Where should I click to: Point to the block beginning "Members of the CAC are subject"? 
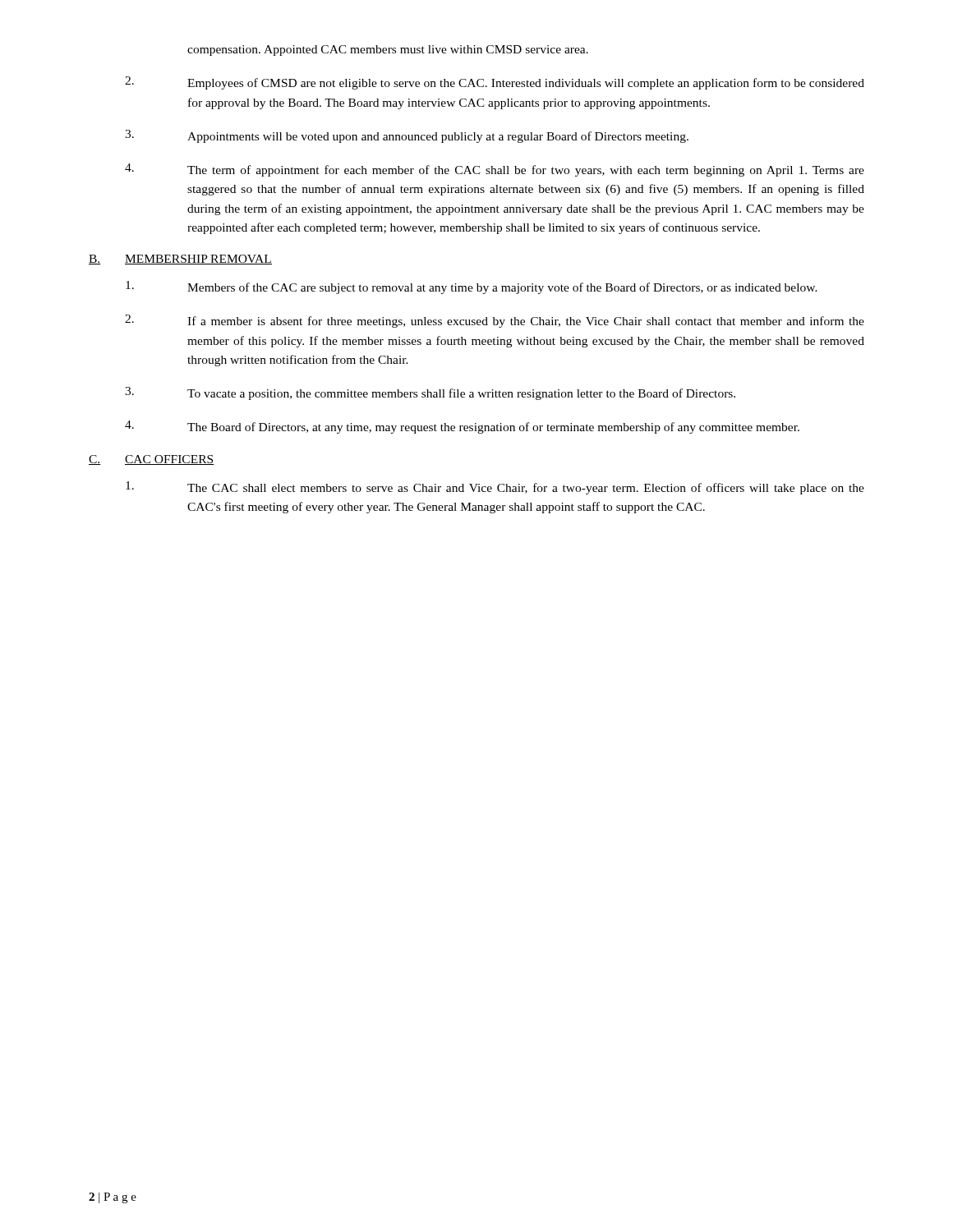495,287
